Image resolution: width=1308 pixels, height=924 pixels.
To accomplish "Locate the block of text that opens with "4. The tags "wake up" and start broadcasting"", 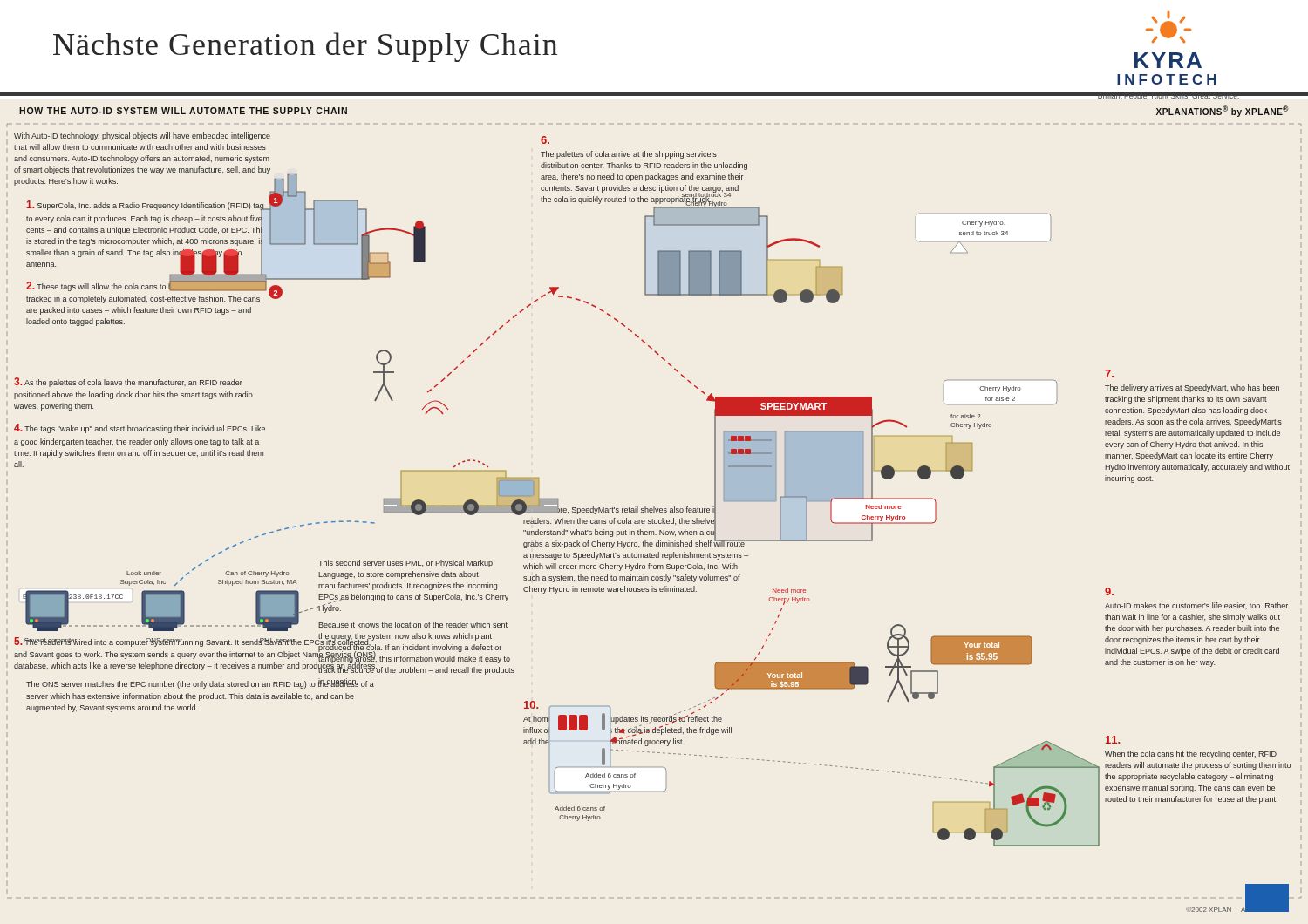I will (140, 446).
